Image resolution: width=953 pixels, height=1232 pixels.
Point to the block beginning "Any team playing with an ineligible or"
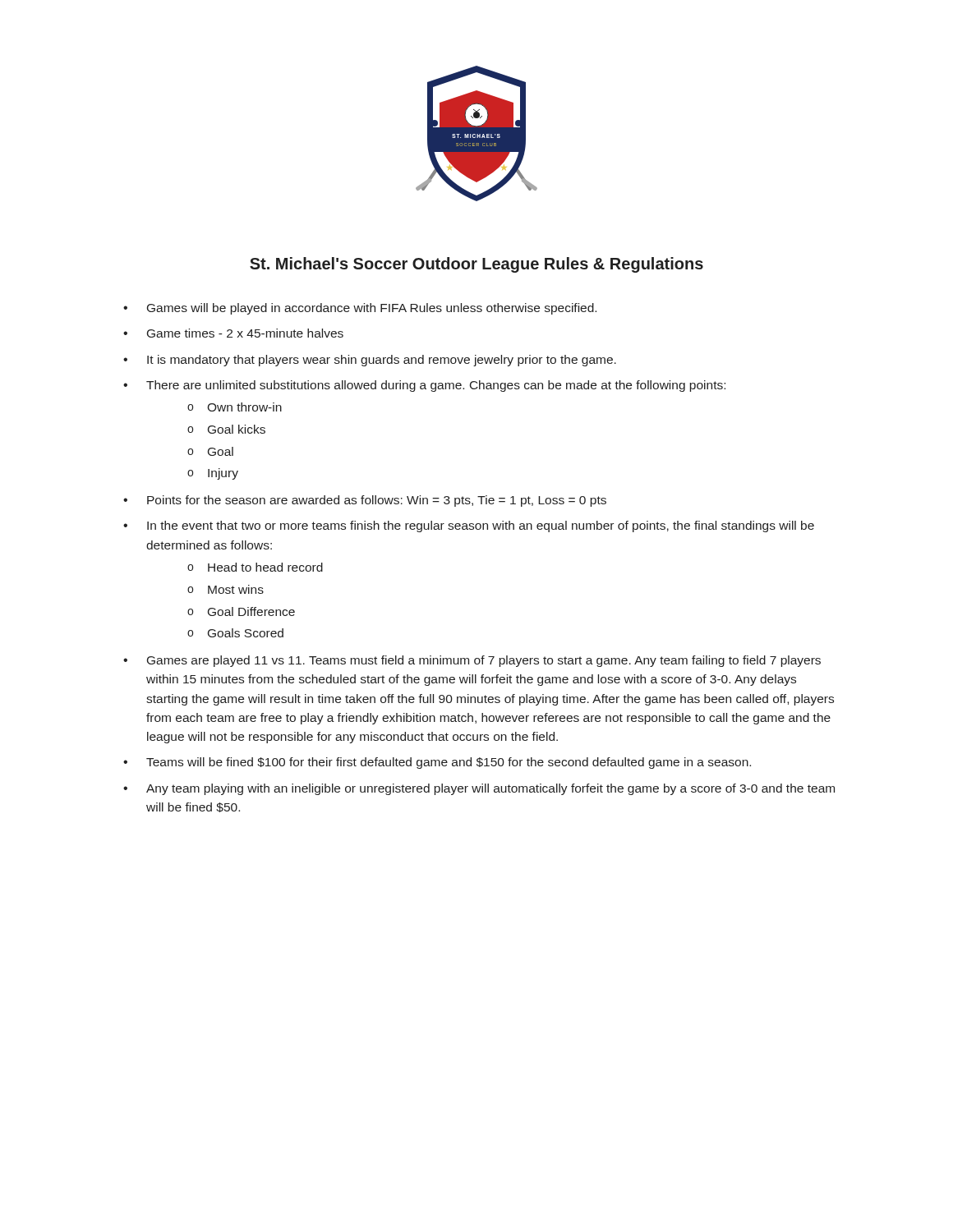[491, 797]
